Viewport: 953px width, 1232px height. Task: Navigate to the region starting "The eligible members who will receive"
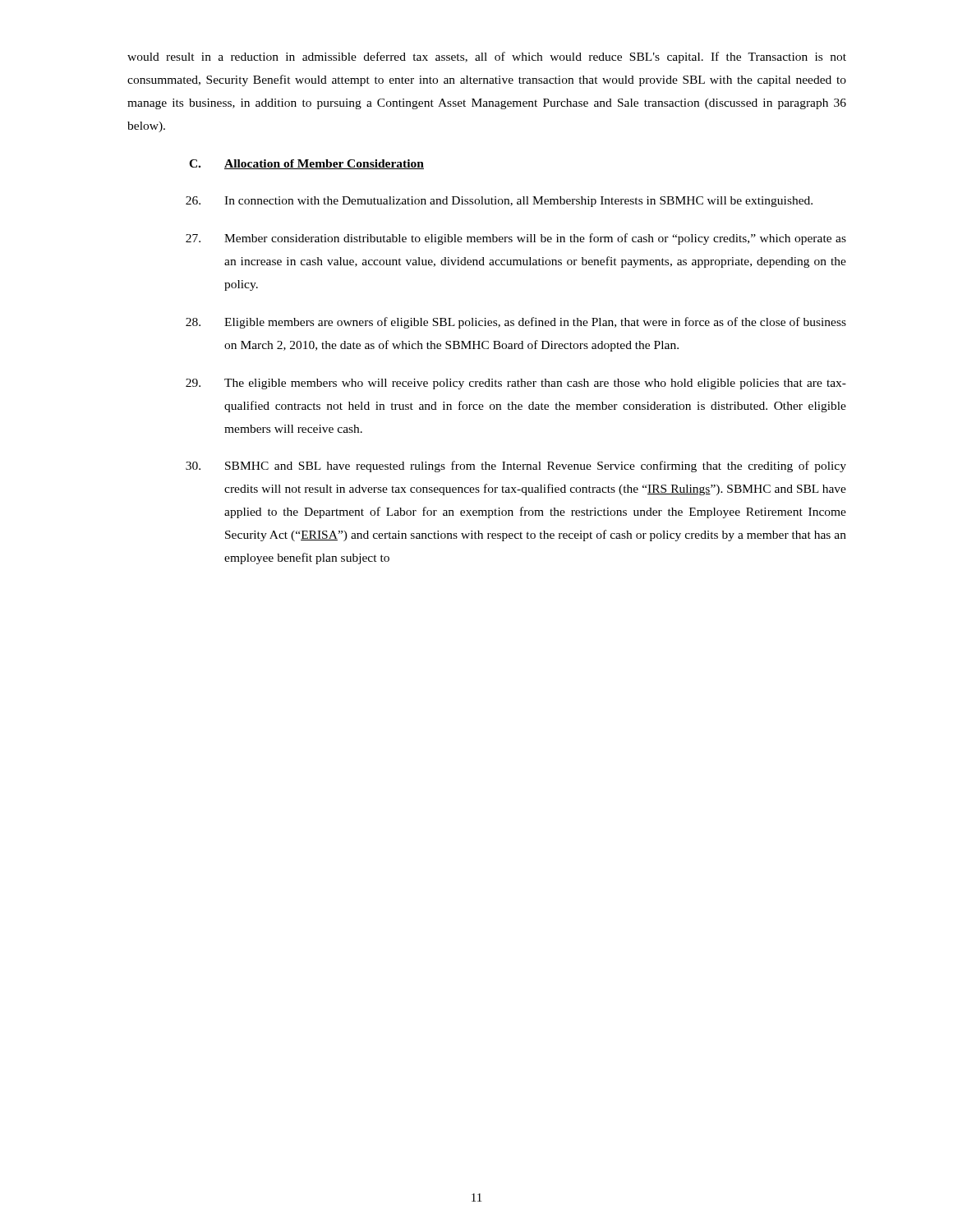point(487,405)
